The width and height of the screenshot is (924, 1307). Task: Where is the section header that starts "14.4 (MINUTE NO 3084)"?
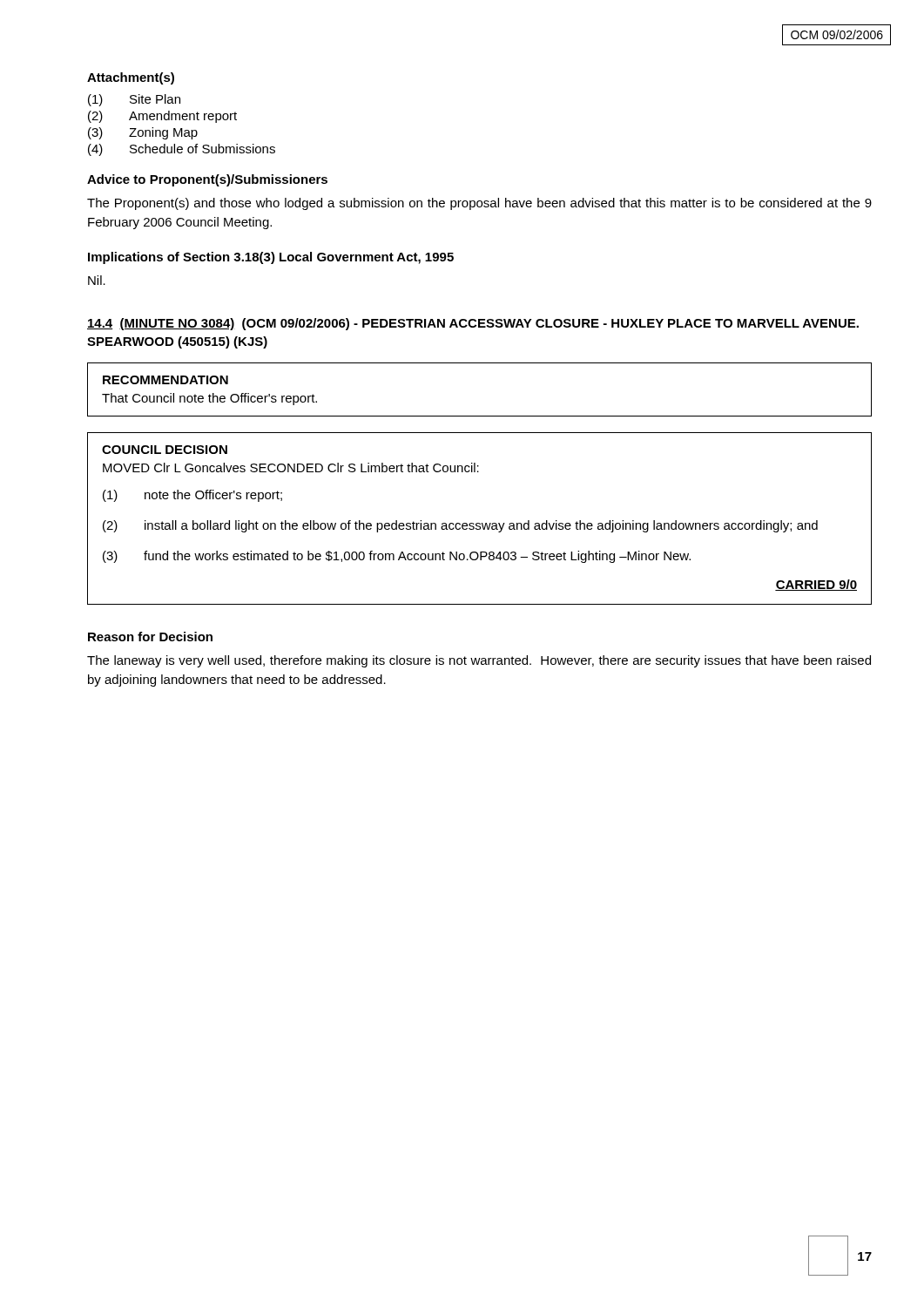[473, 332]
